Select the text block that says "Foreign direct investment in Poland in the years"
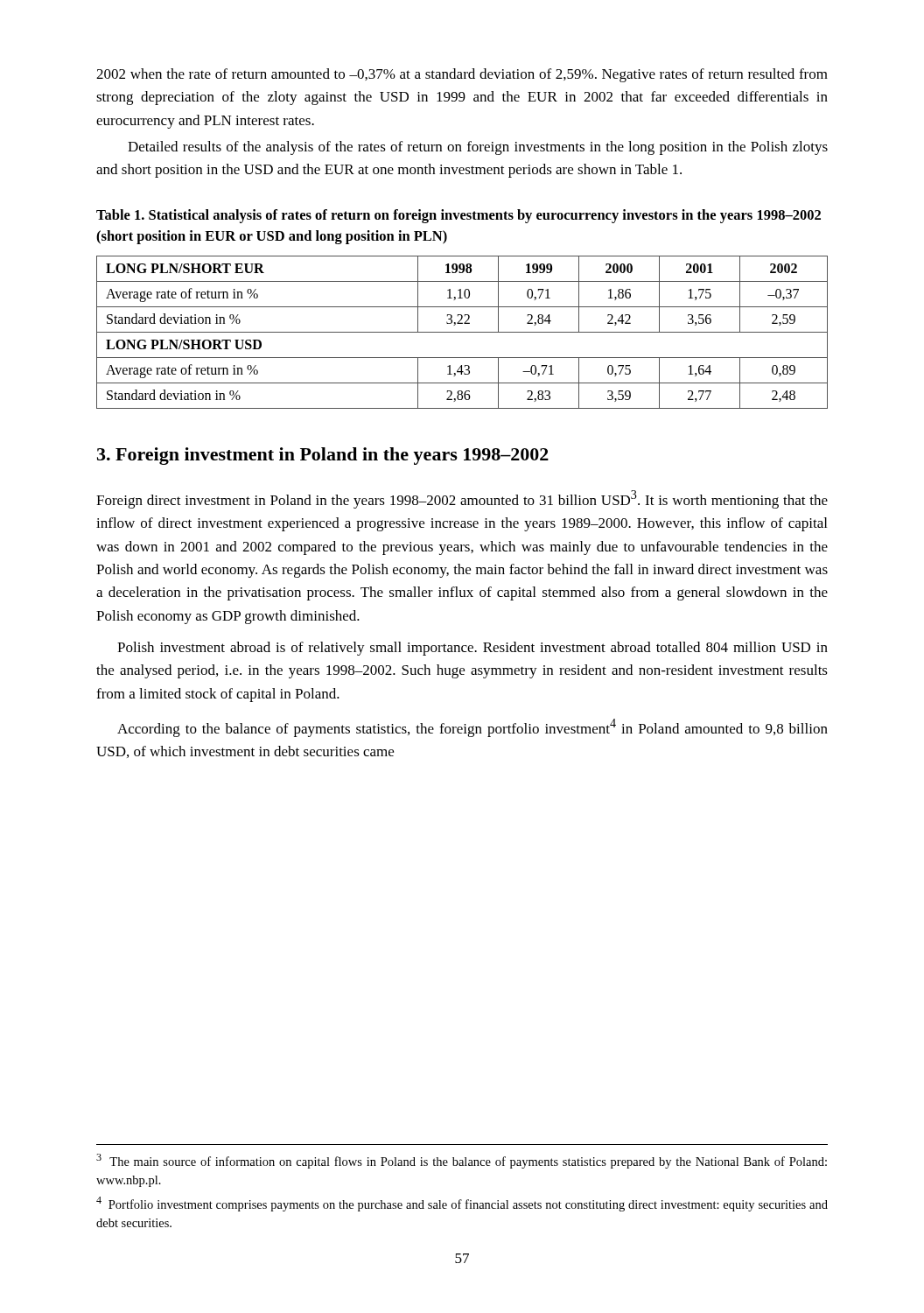924x1313 pixels. (x=462, y=557)
